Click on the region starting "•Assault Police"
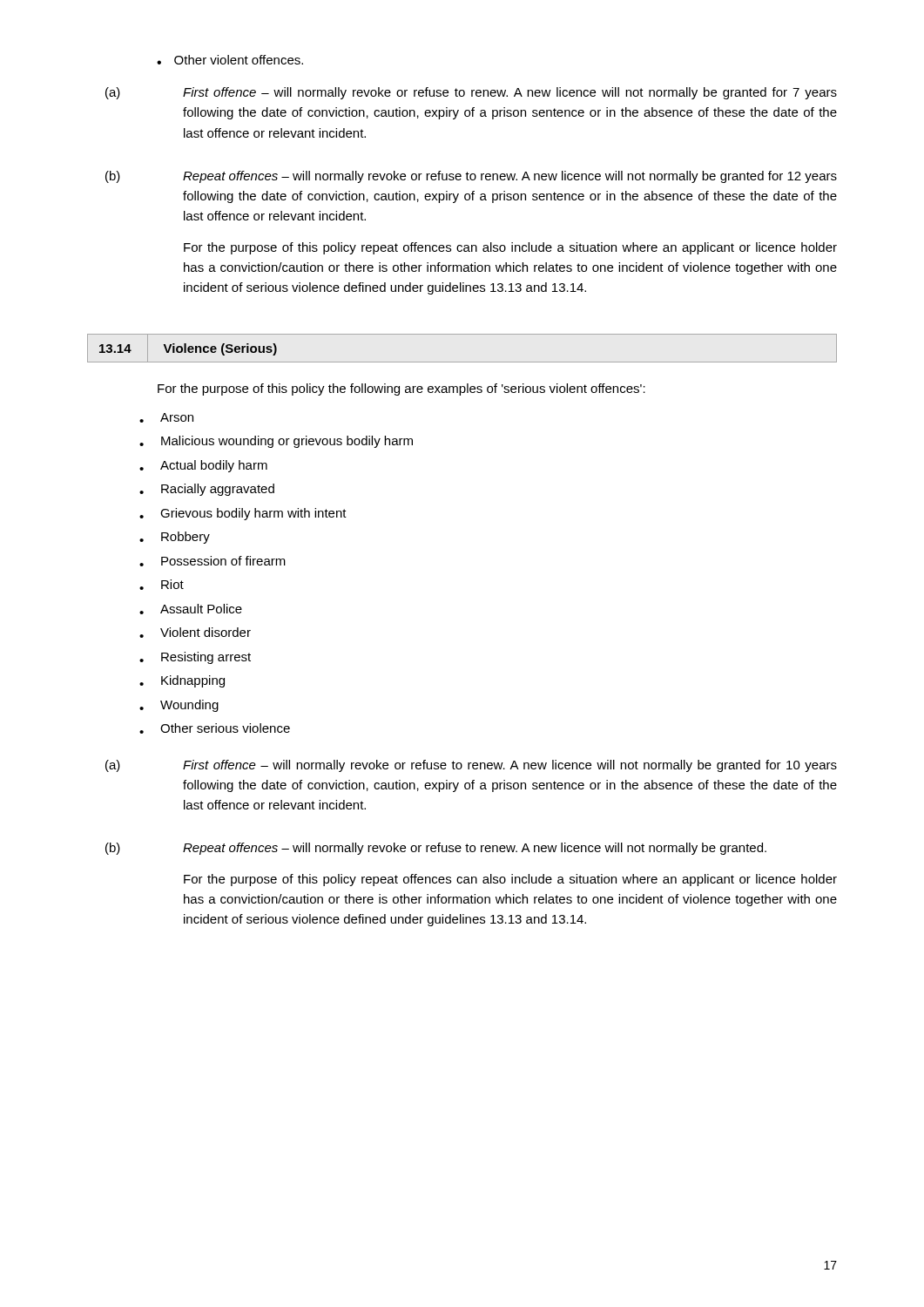 coord(191,611)
